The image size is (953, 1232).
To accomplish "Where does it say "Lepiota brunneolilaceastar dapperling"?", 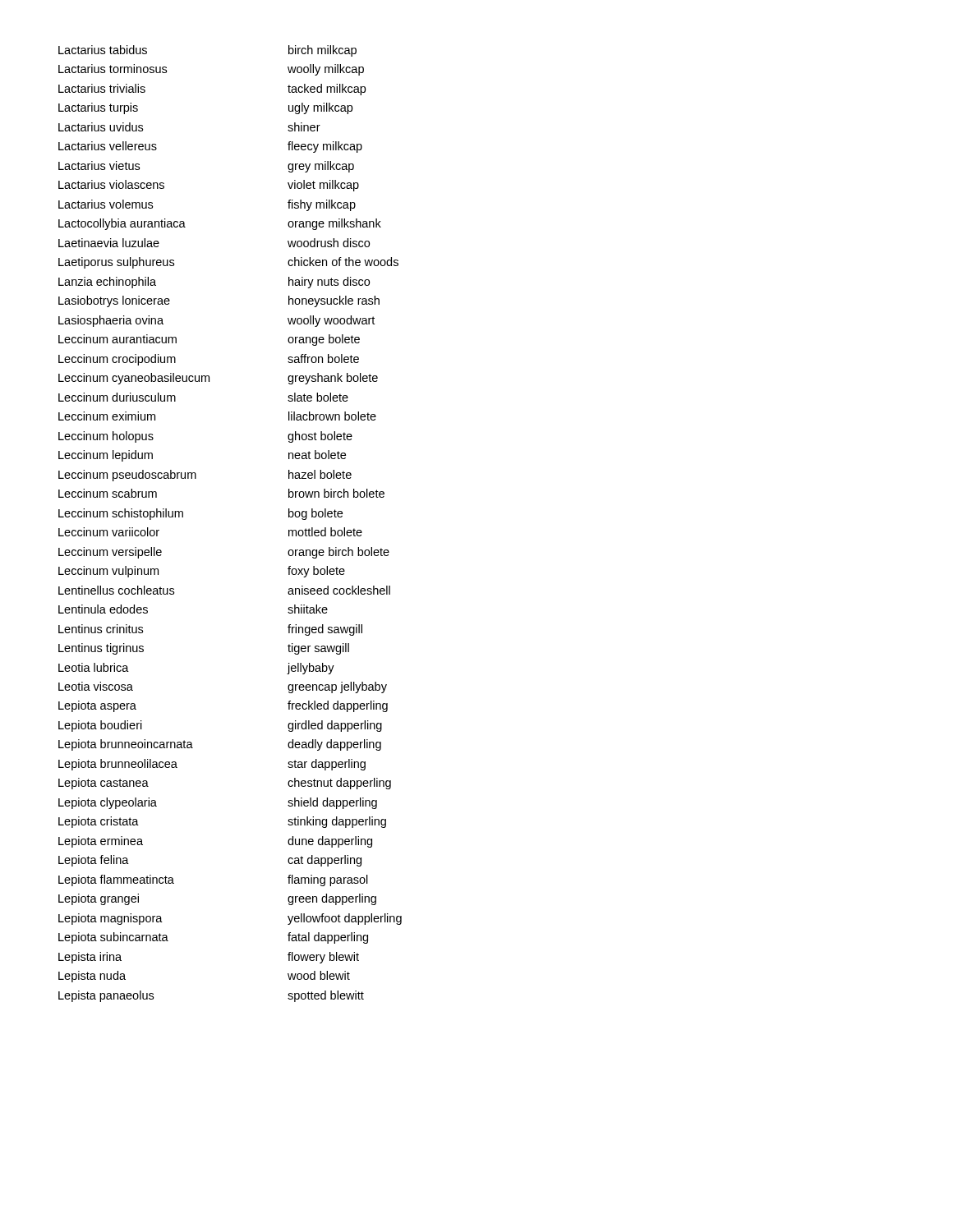I will coord(119,764).
